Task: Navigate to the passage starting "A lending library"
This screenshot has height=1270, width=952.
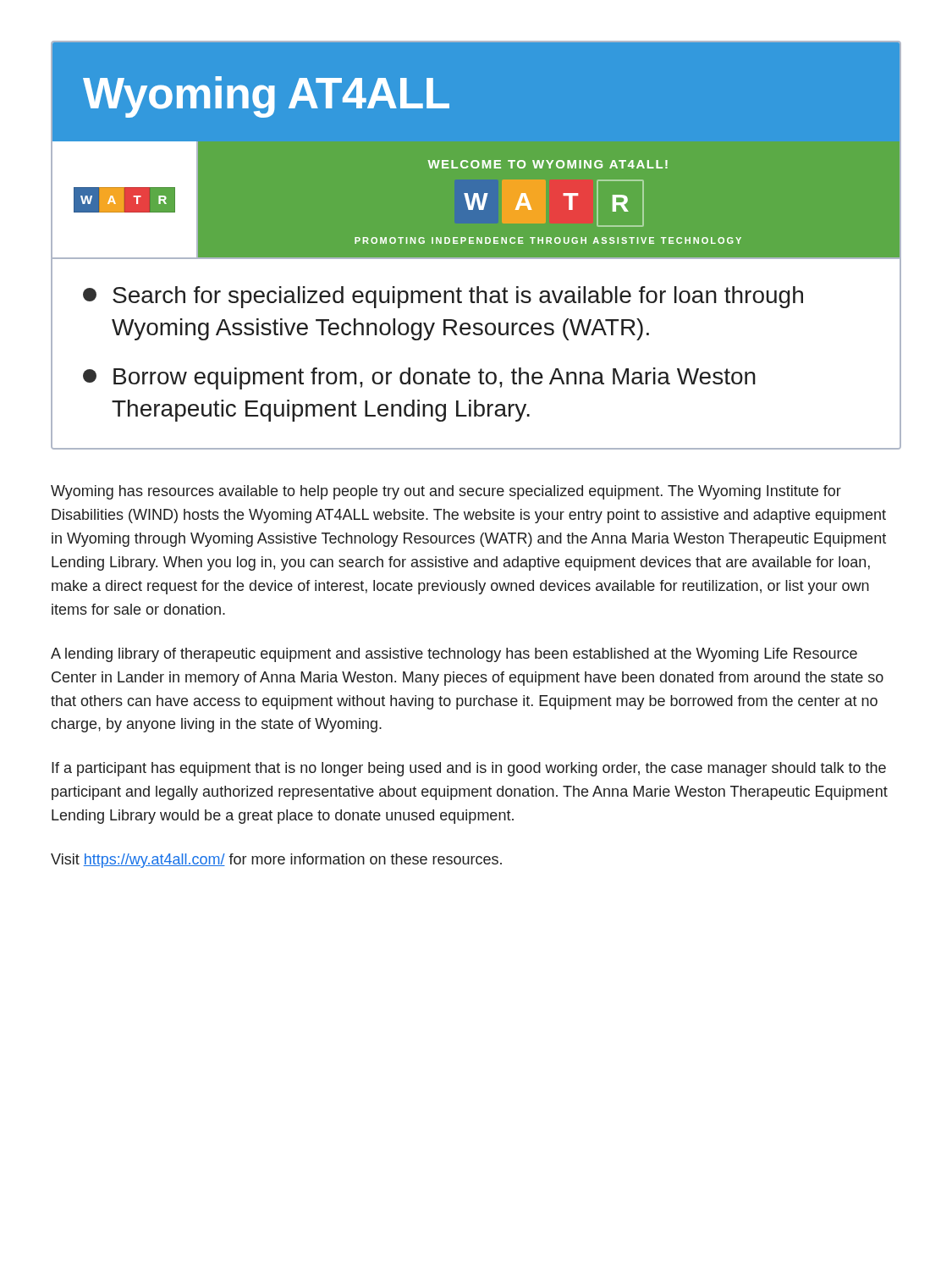Action: 467,689
